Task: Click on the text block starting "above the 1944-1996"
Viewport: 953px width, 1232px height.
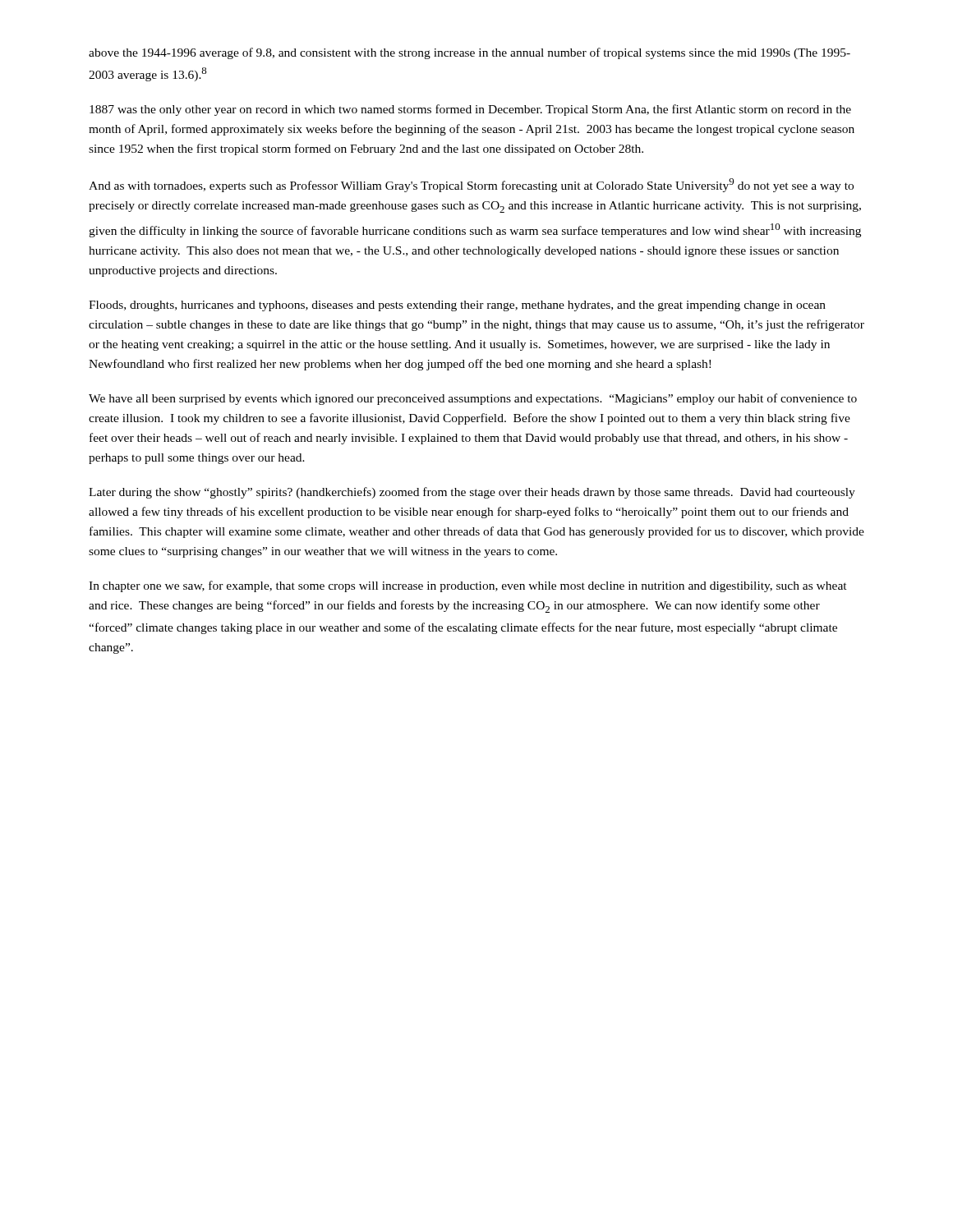Action: [x=470, y=63]
